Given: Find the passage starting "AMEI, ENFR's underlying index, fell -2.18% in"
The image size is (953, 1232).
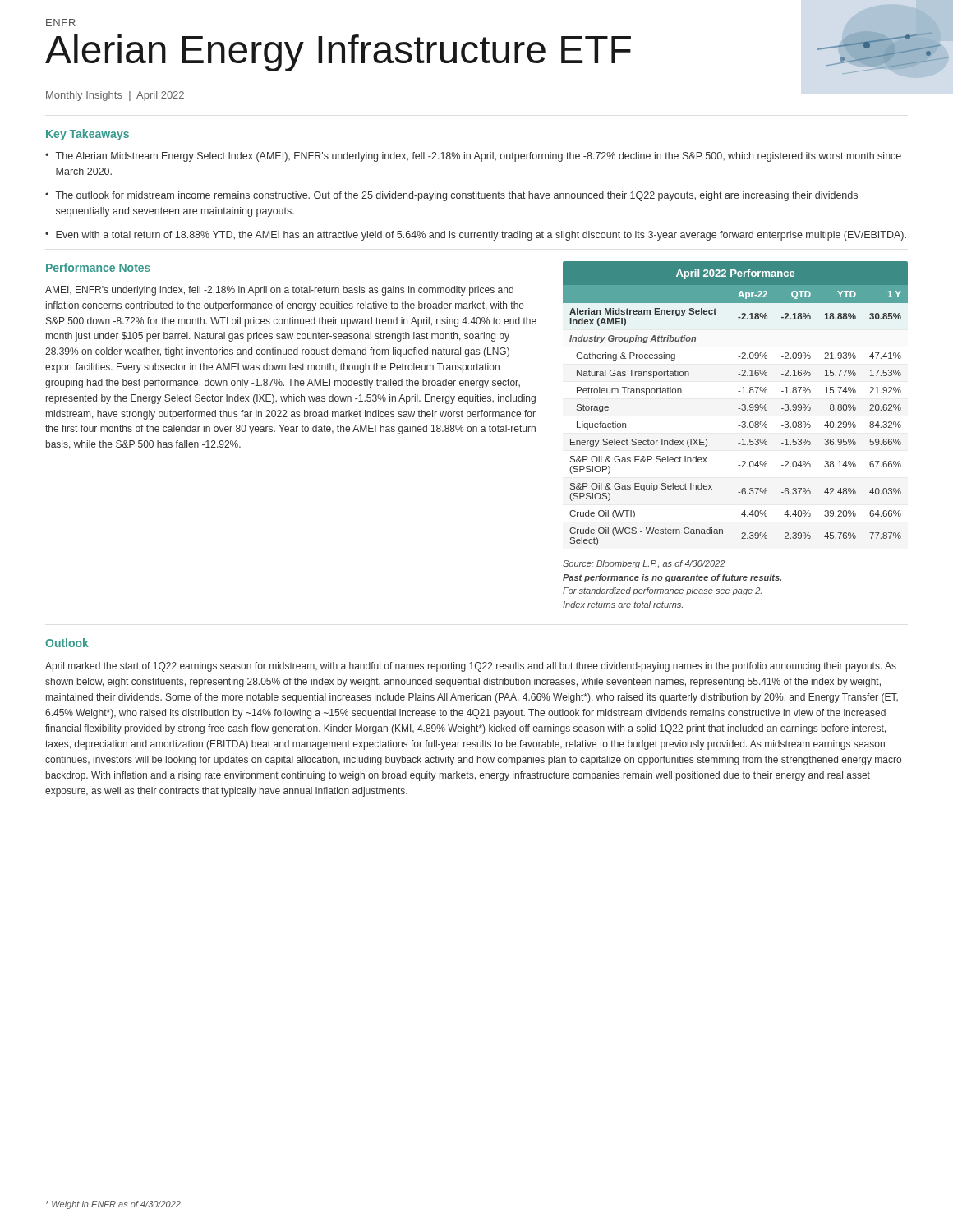Looking at the screenshot, I should (x=291, y=367).
